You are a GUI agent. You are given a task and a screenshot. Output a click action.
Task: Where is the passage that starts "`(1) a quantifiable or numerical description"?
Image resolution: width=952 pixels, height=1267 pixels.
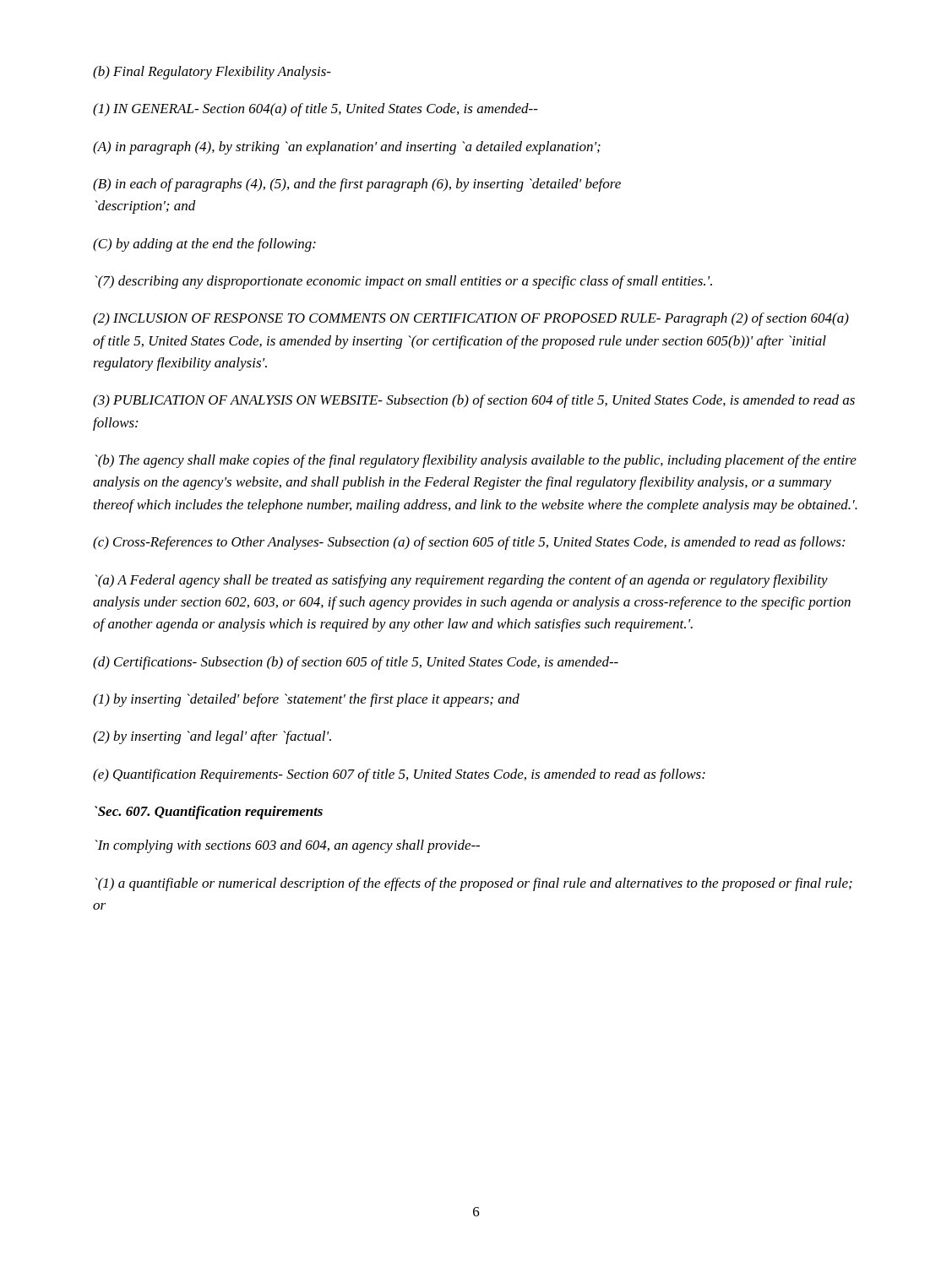pyautogui.click(x=473, y=894)
